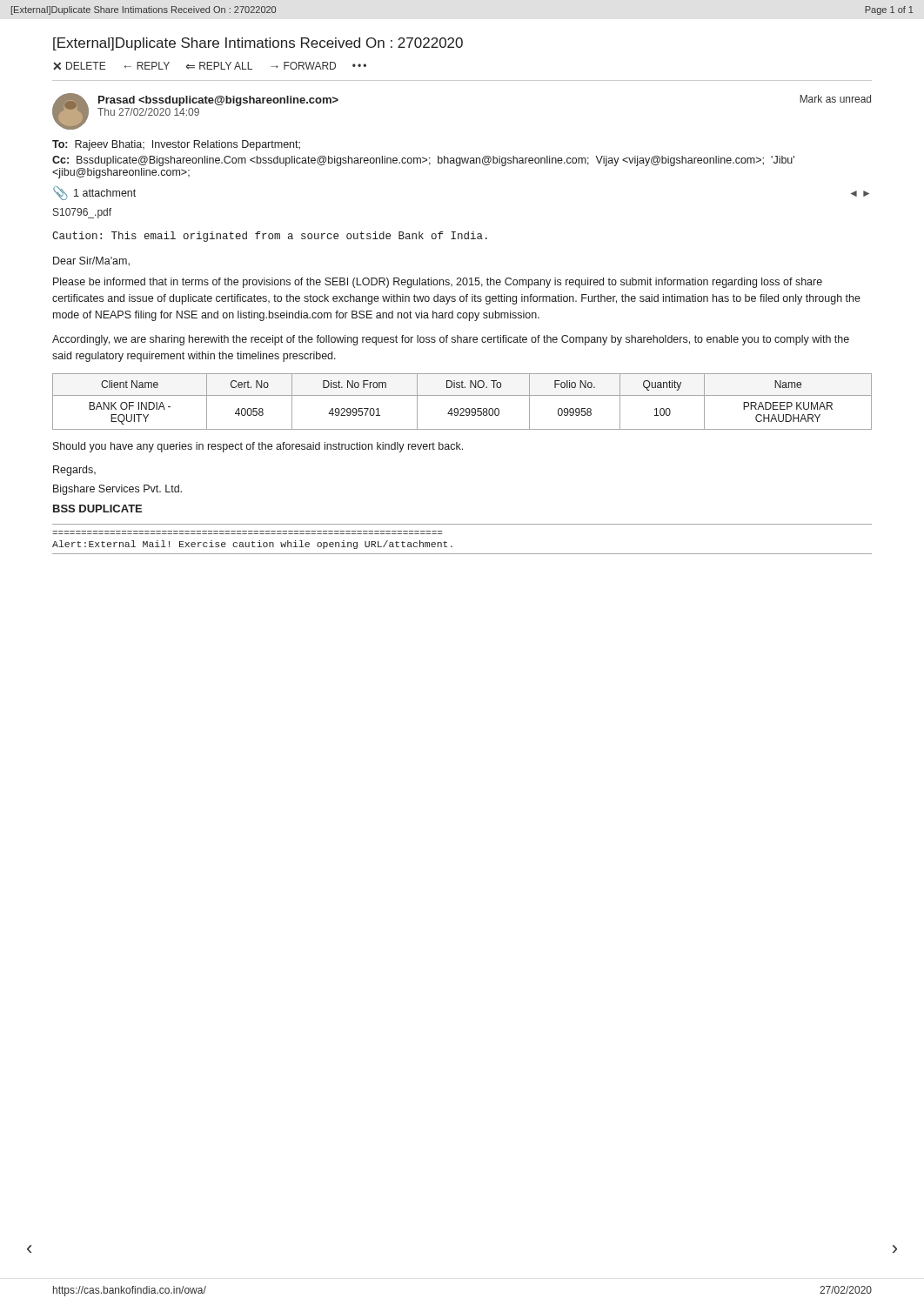The width and height of the screenshot is (924, 1305).
Task: Select the passage starting "BSS DUPLICATE"
Action: tap(97, 508)
